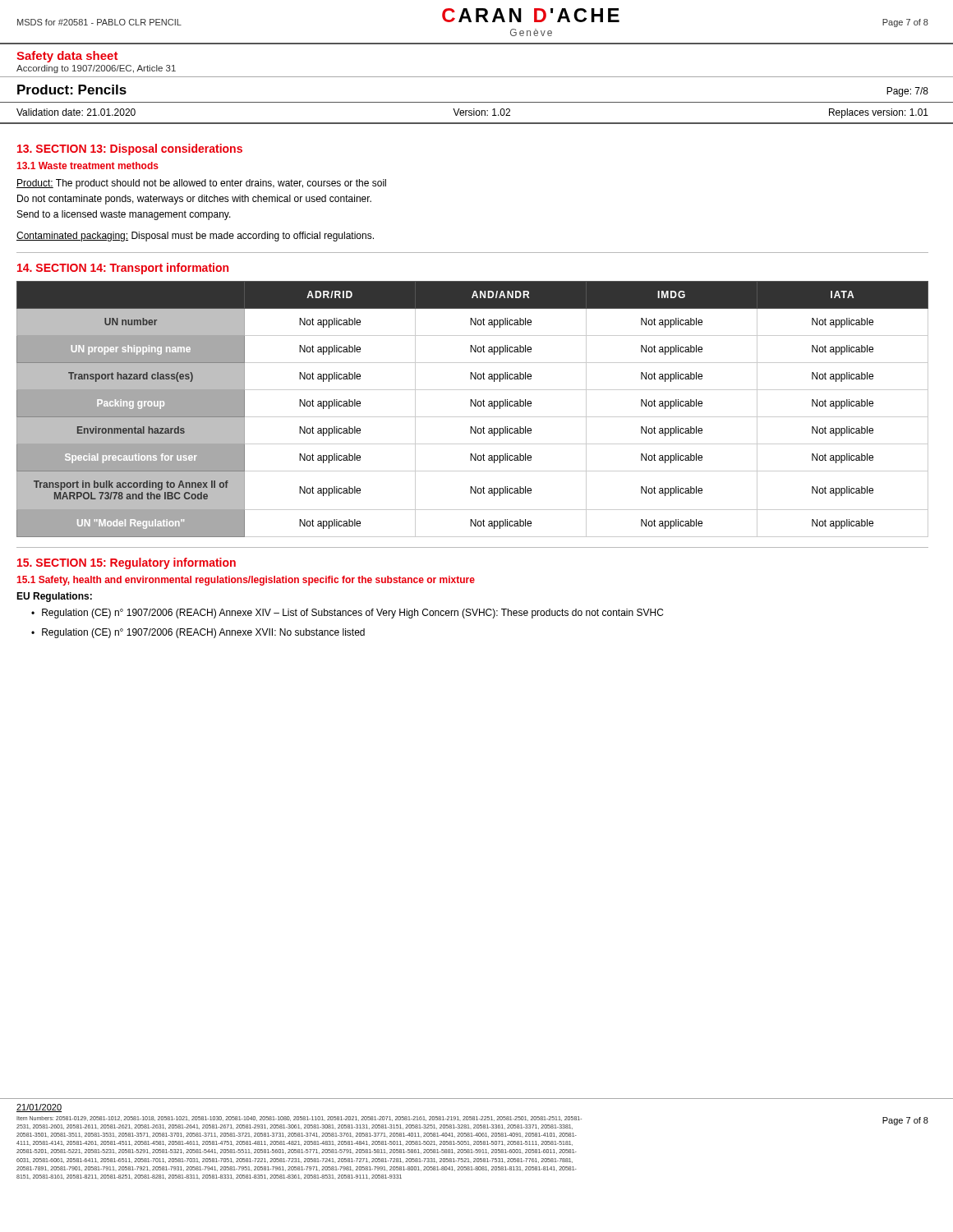Find the text with the text "EU Regulations:"
This screenshot has height=1232, width=953.
(54, 596)
